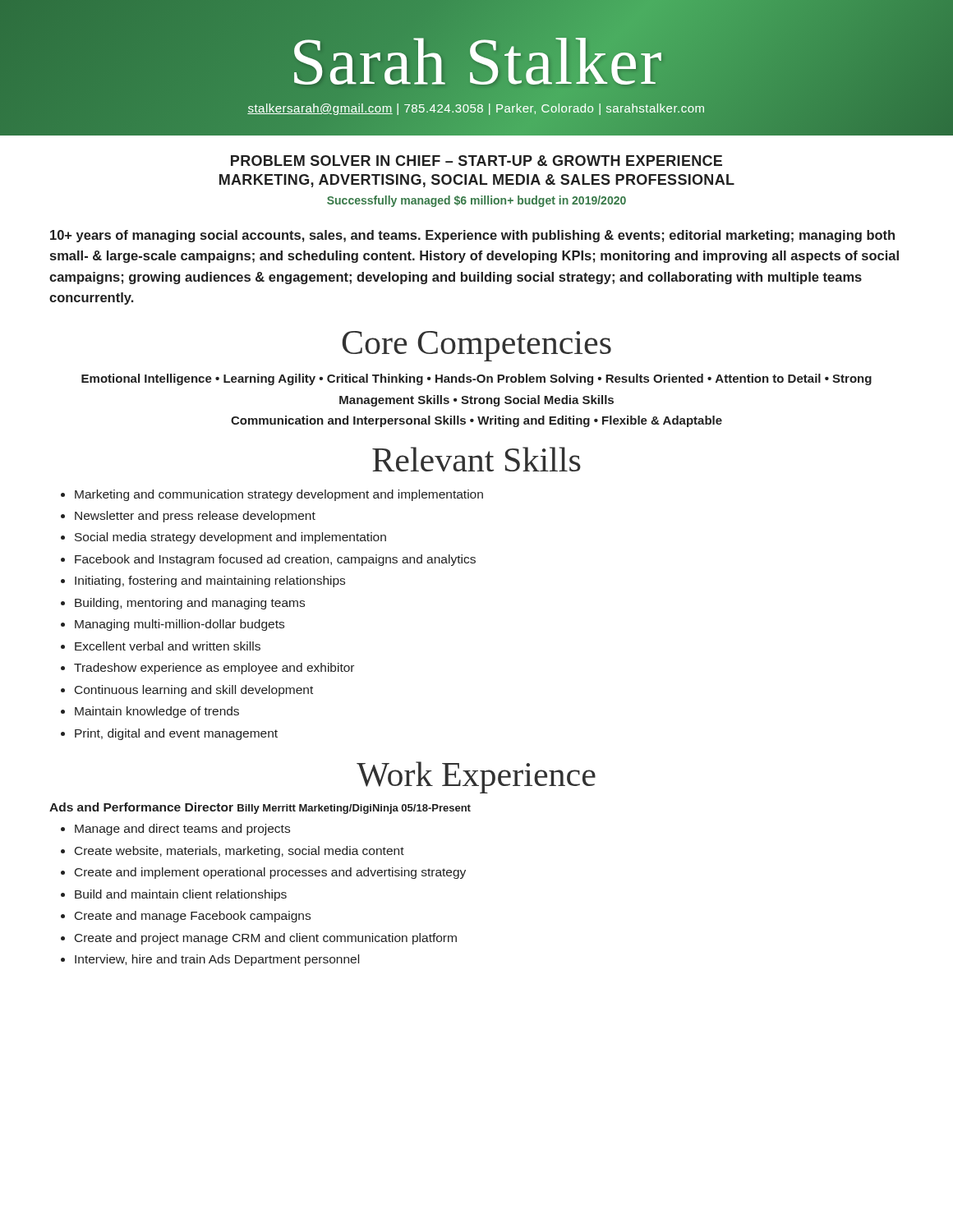This screenshot has height=1232, width=953.
Task: Where is the passage that starts "Create website, materials, marketing, social"?
Action: tap(239, 850)
